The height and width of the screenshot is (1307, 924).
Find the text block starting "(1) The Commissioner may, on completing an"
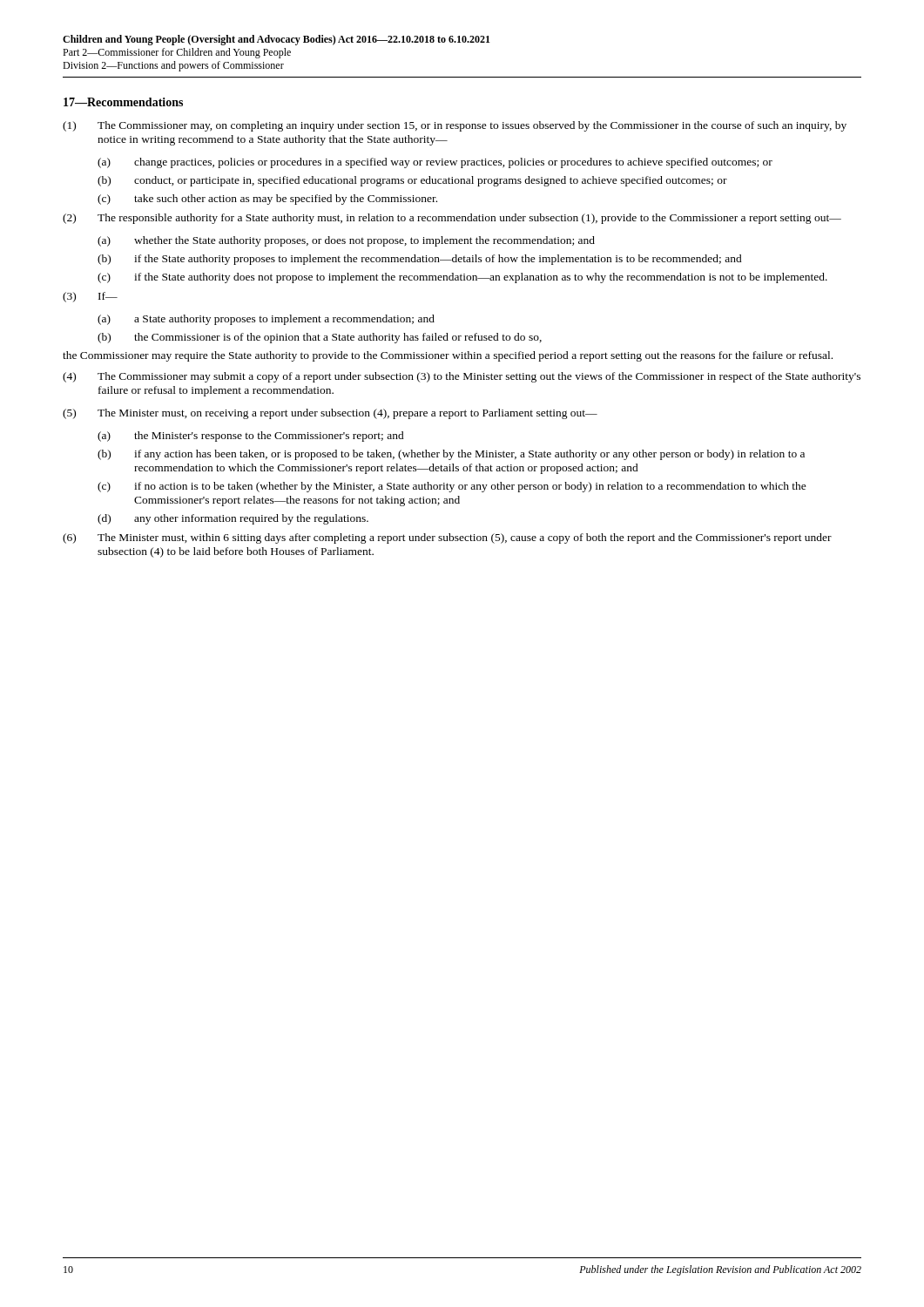click(x=462, y=132)
